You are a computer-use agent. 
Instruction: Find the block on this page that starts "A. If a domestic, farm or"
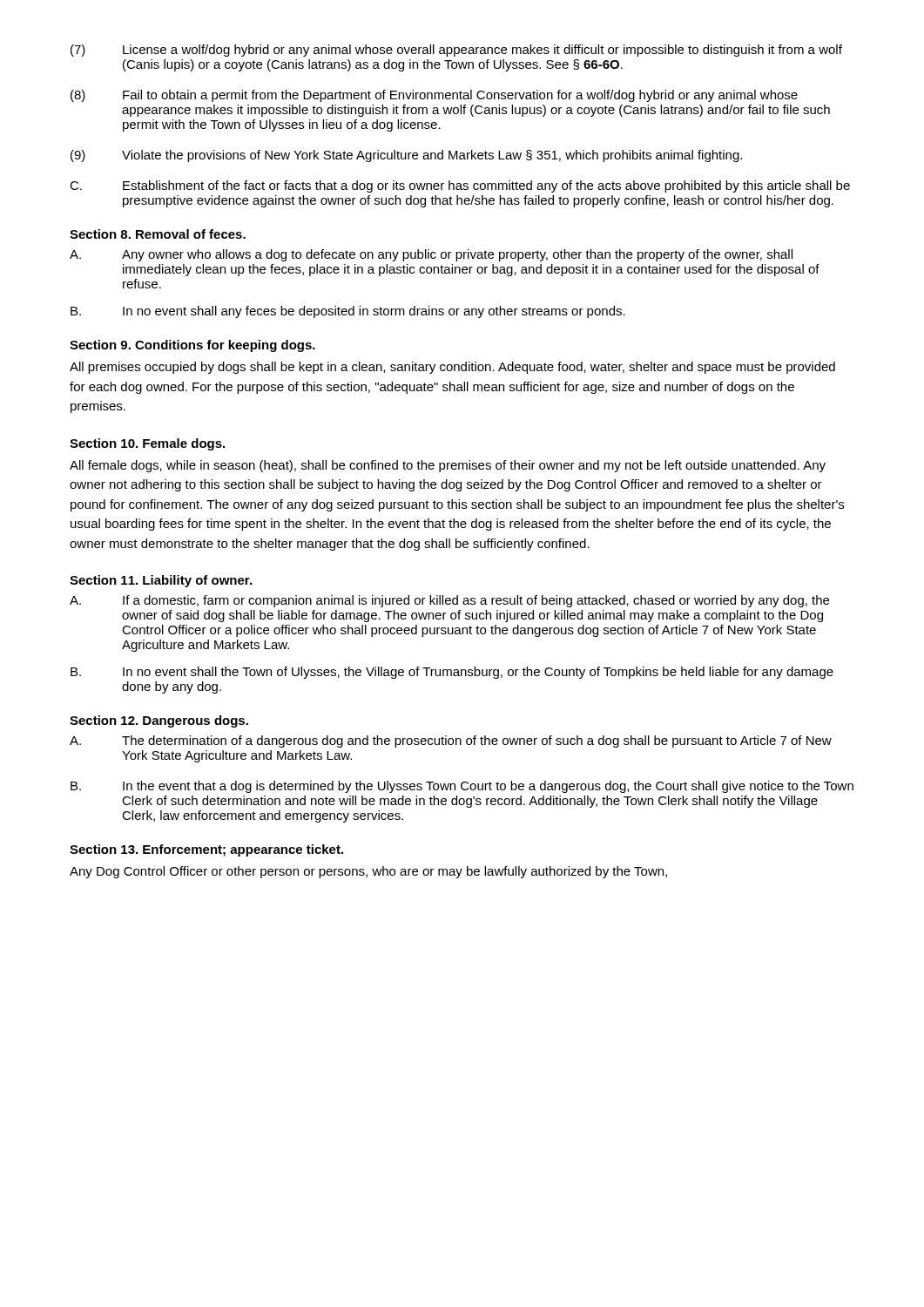click(462, 622)
